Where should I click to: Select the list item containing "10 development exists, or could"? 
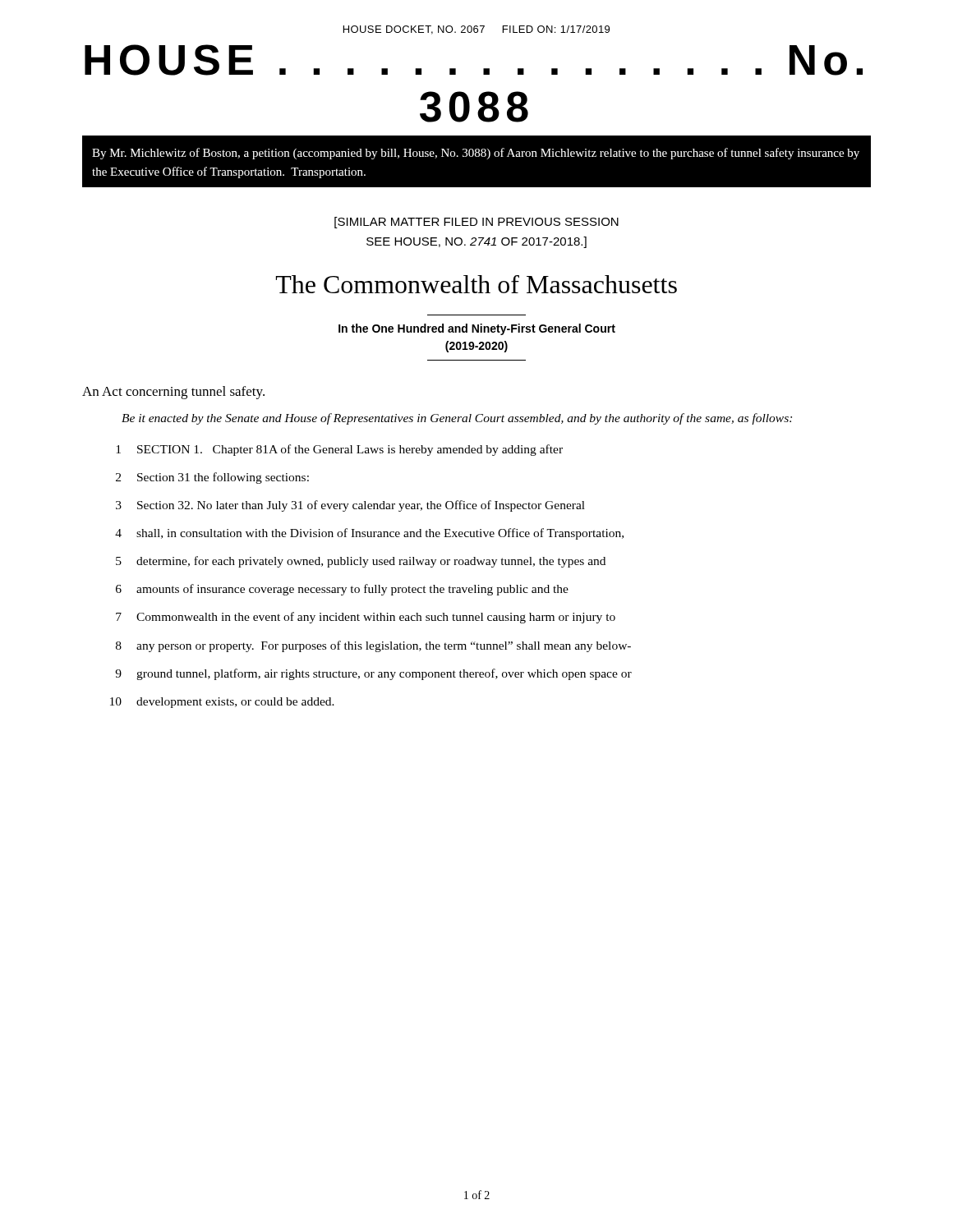point(222,703)
